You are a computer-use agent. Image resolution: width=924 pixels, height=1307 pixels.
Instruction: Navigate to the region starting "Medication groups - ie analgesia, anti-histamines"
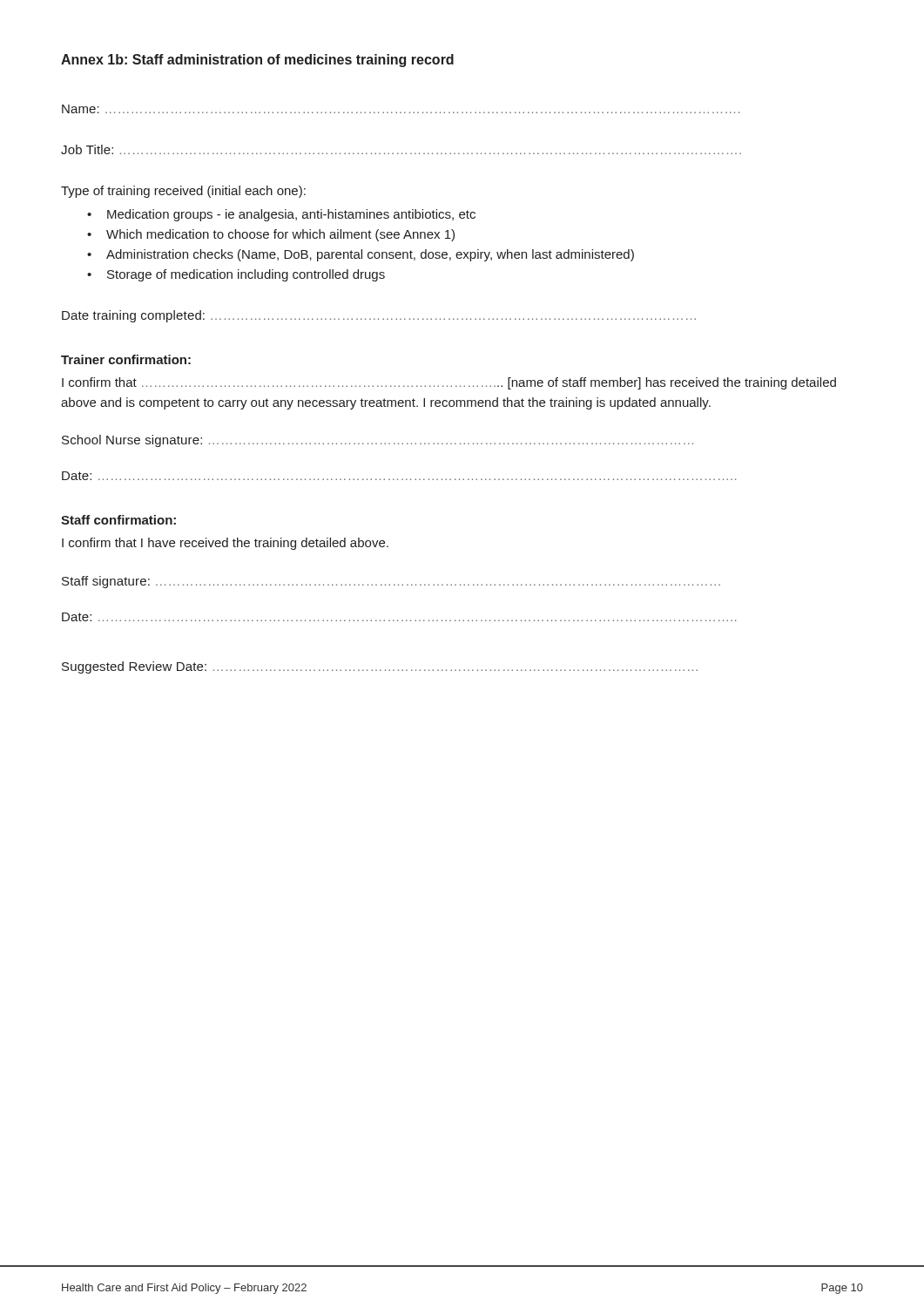tap(291, 214)
